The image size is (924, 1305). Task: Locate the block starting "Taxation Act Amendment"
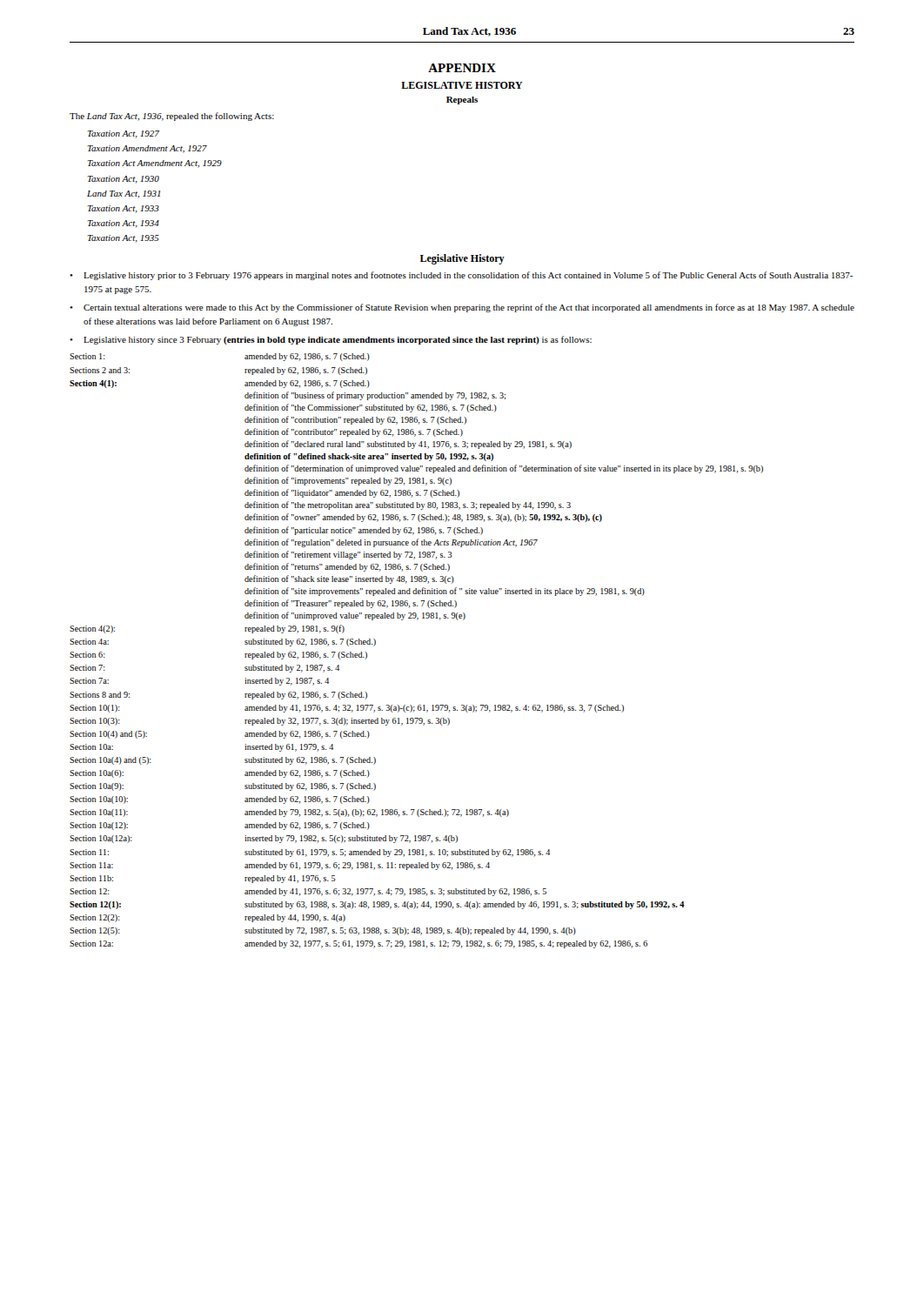(154, 163)
